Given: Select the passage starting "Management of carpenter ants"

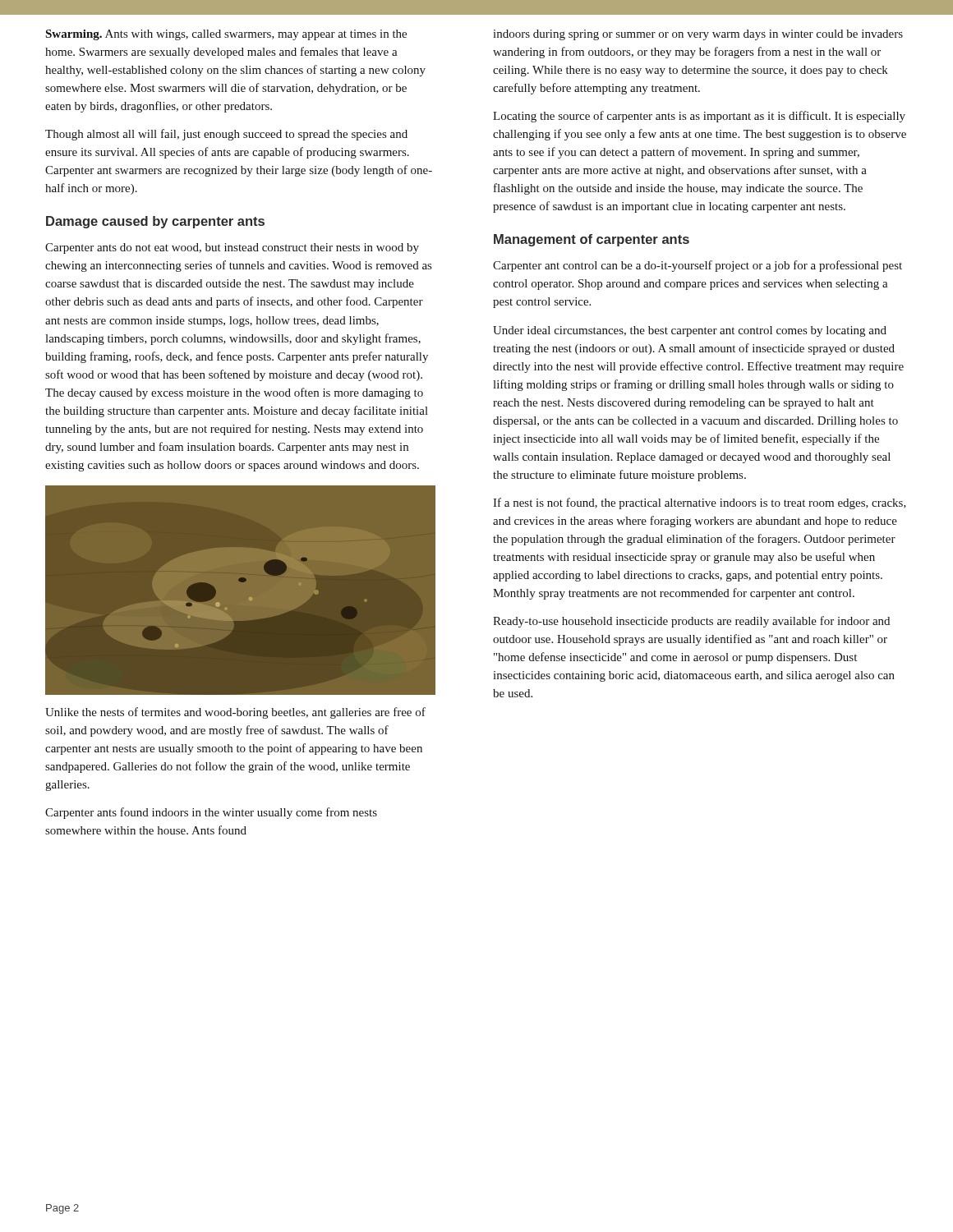Looking at the screenshot, I should pyautogui.click(x=591, y=239).
